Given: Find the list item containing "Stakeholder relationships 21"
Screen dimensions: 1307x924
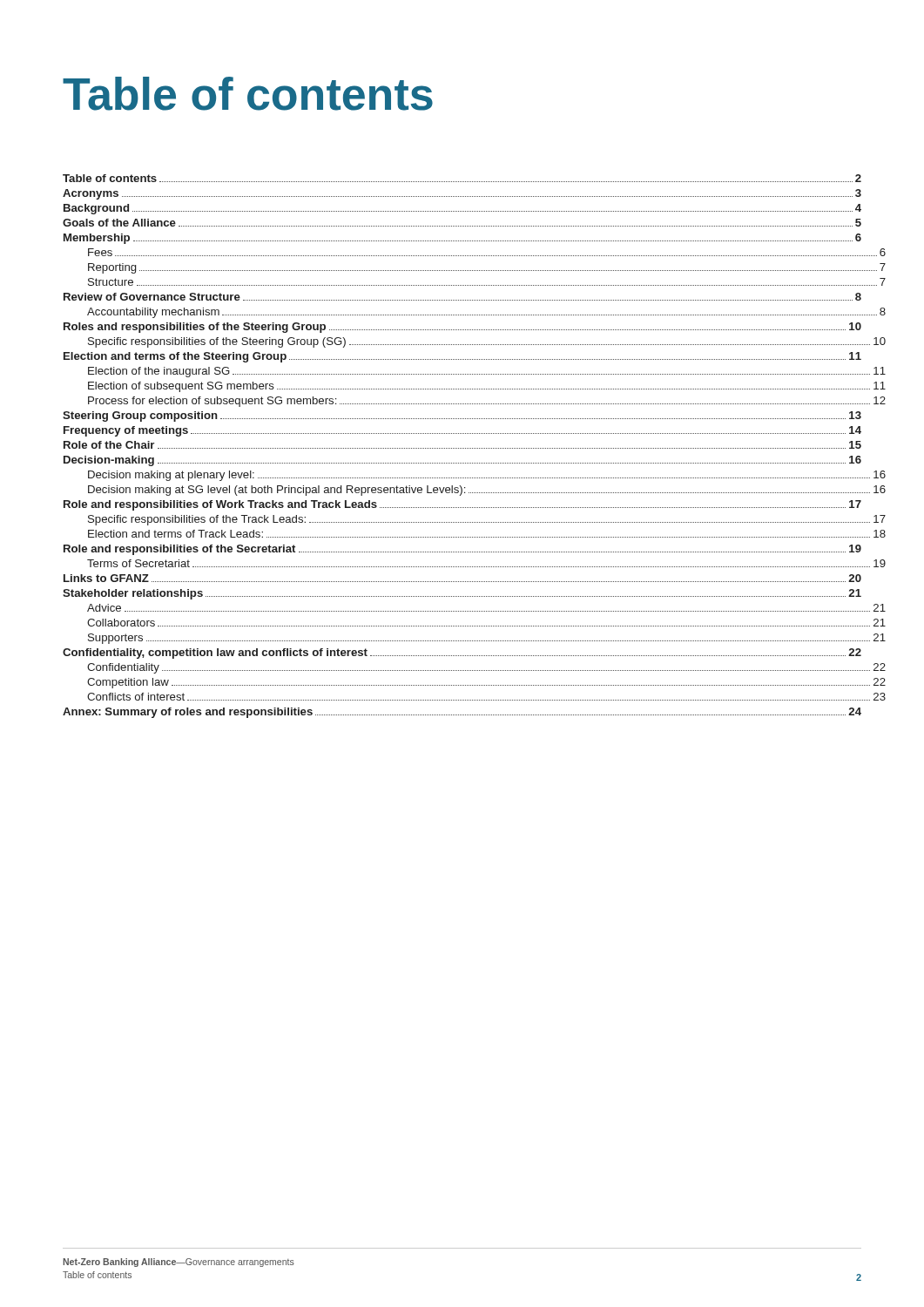Looking at the screenshot, I should [462, 593].
